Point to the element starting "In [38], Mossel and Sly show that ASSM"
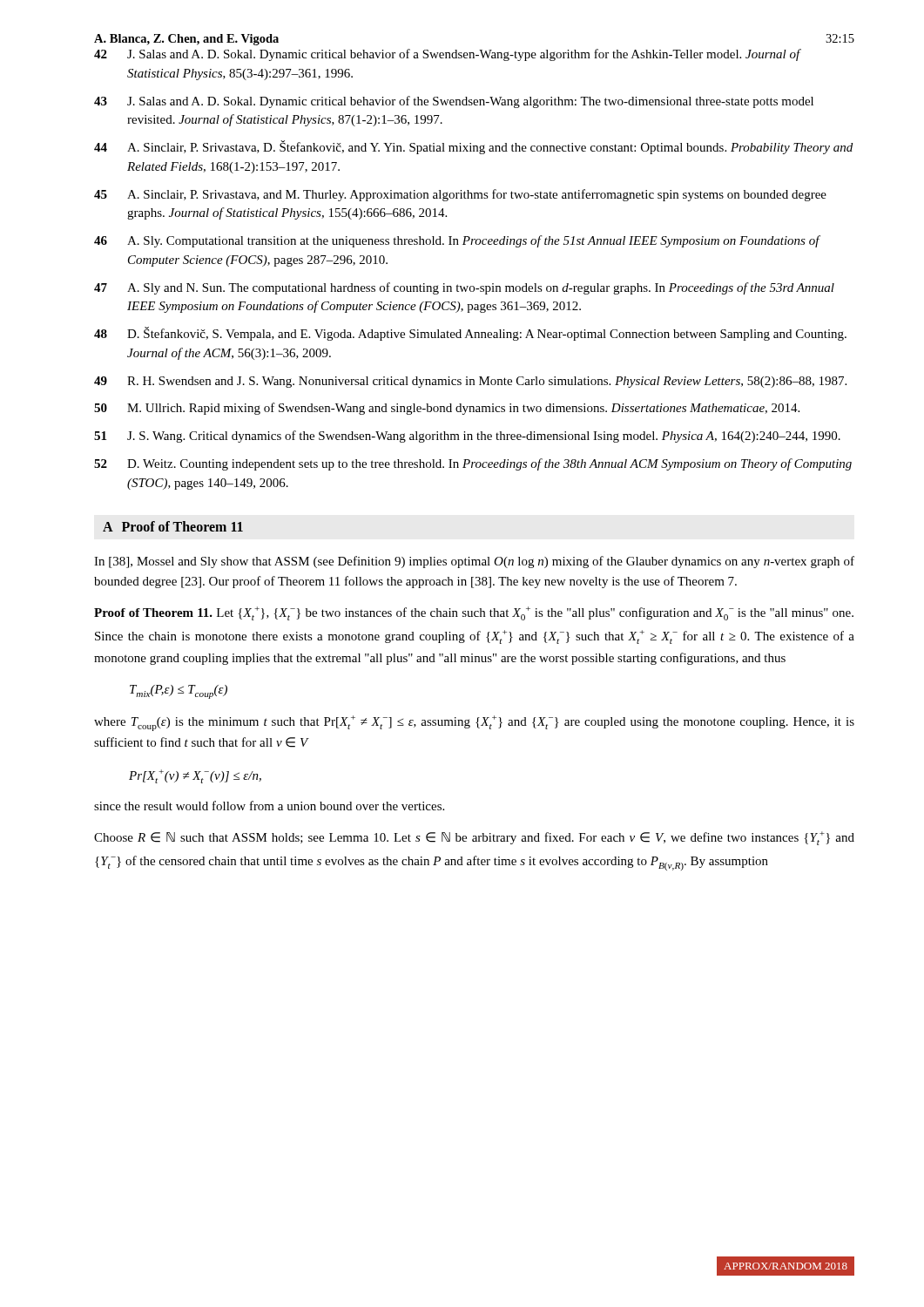Image resolution: width=924 pixels, height=1307 pixels. (474, 571)
